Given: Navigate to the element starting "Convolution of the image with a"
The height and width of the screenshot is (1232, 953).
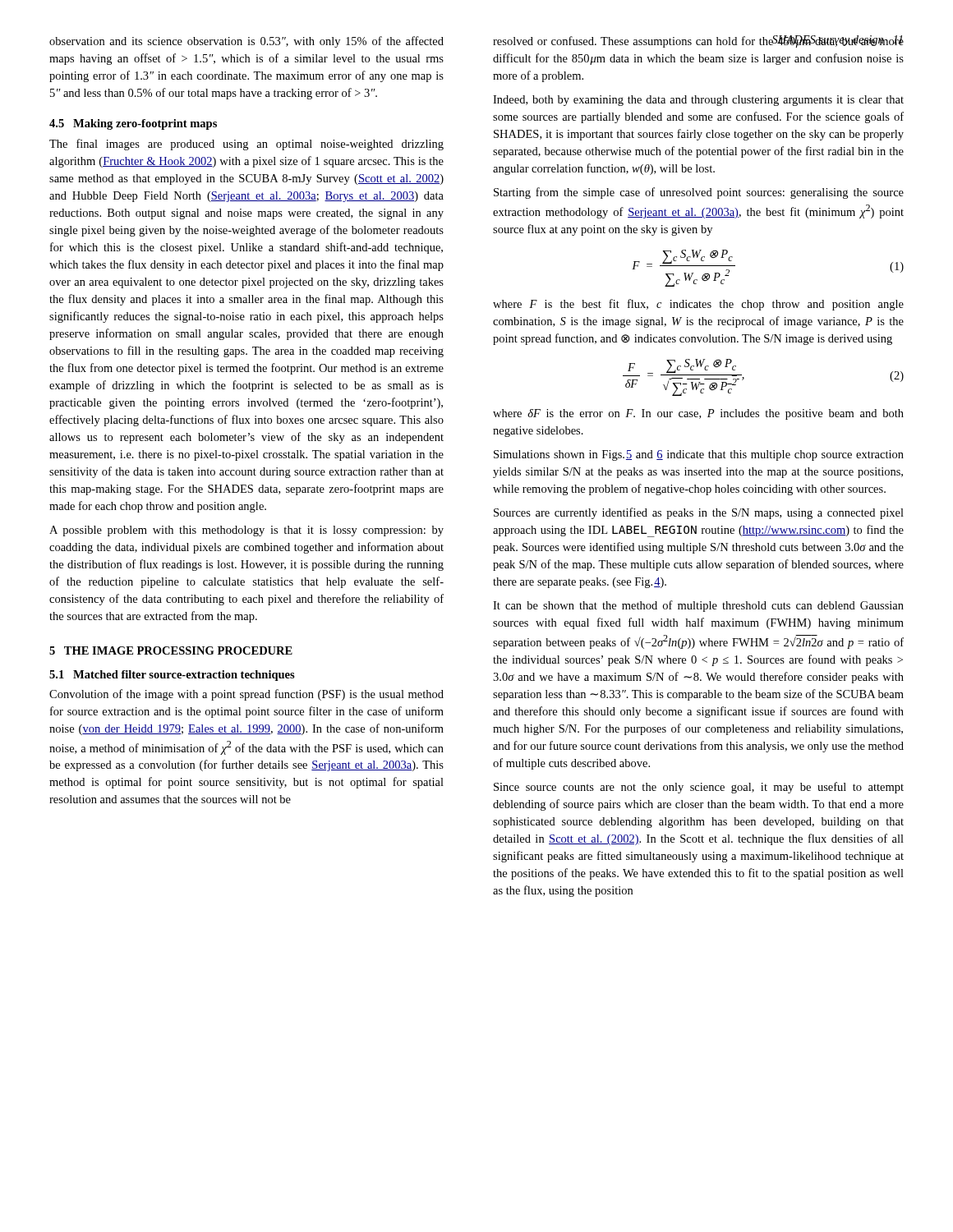Looking at the screenshot, I should (x=246, y=747).
